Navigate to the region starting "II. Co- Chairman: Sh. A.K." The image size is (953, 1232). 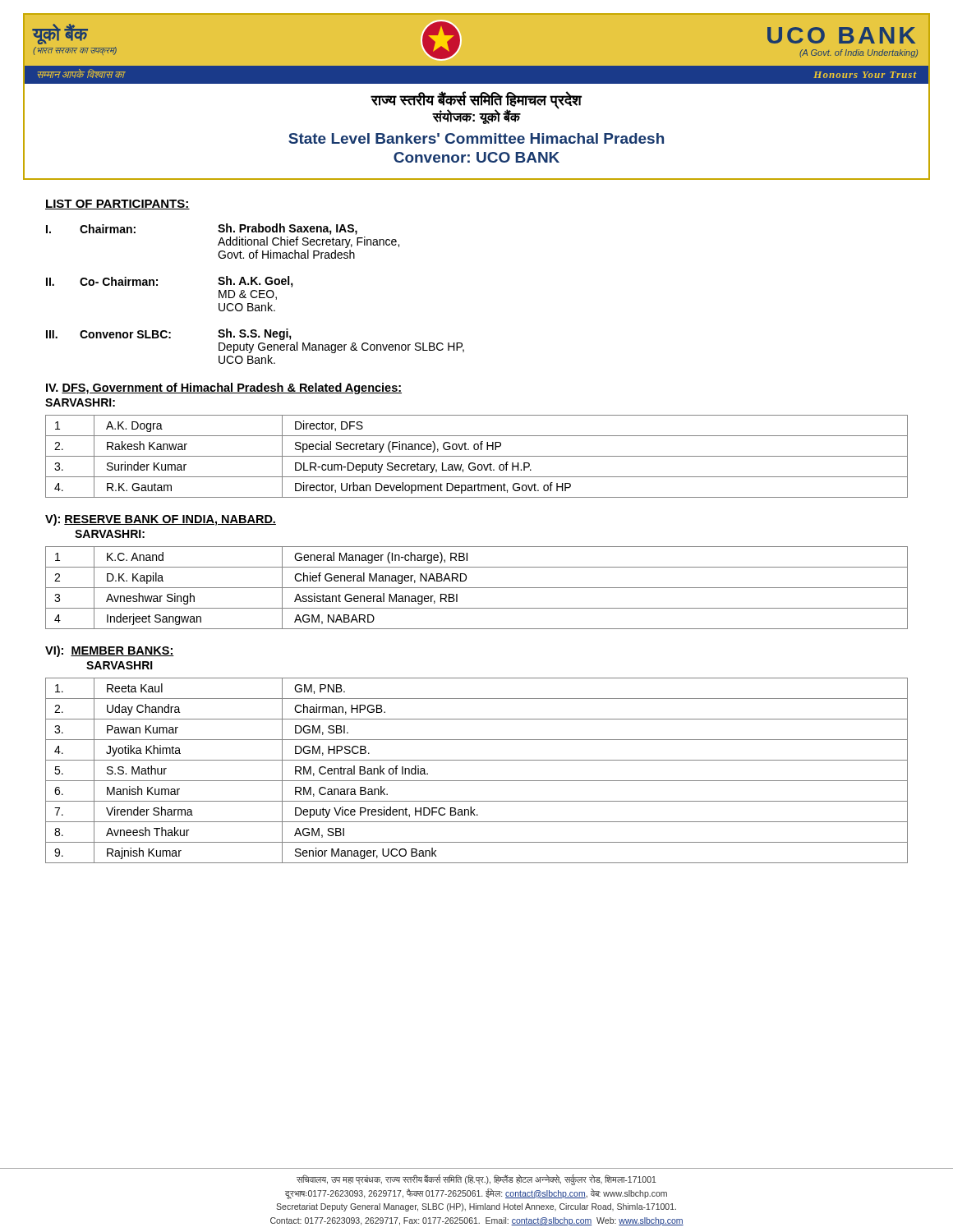coord(122,281)
